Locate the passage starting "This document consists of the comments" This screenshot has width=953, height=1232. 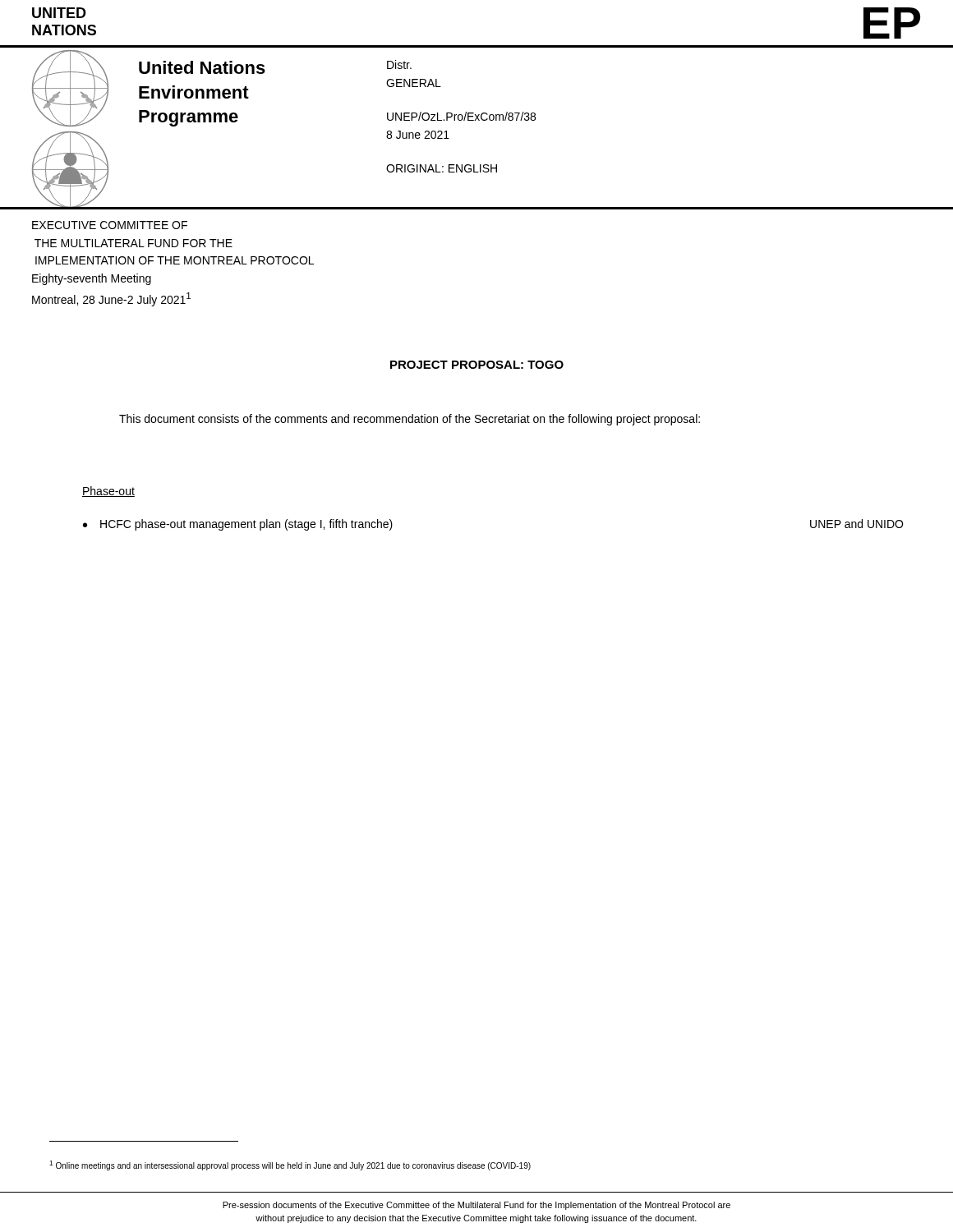coord(476,420)
